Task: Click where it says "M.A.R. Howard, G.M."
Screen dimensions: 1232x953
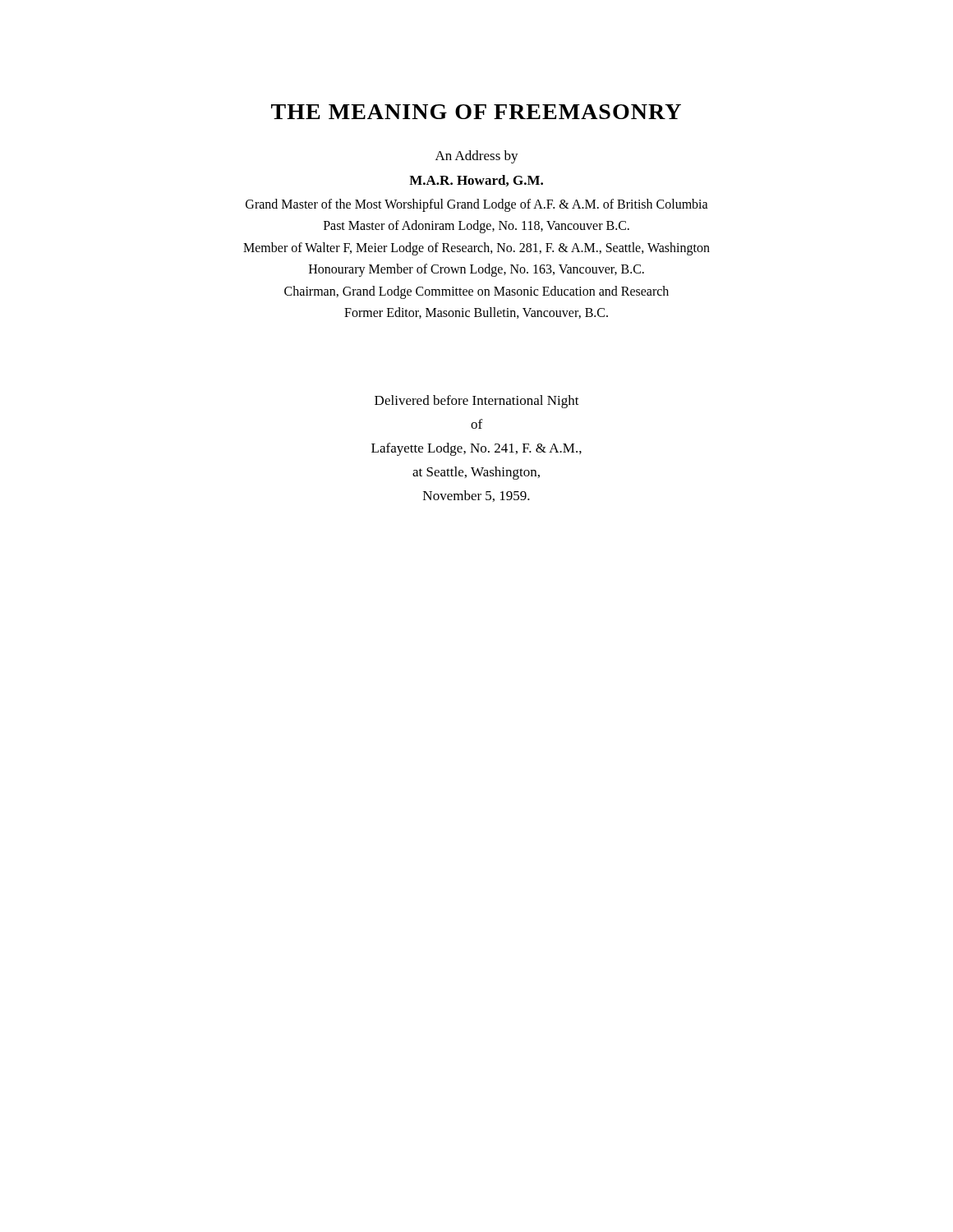Action: coord(476,181)
